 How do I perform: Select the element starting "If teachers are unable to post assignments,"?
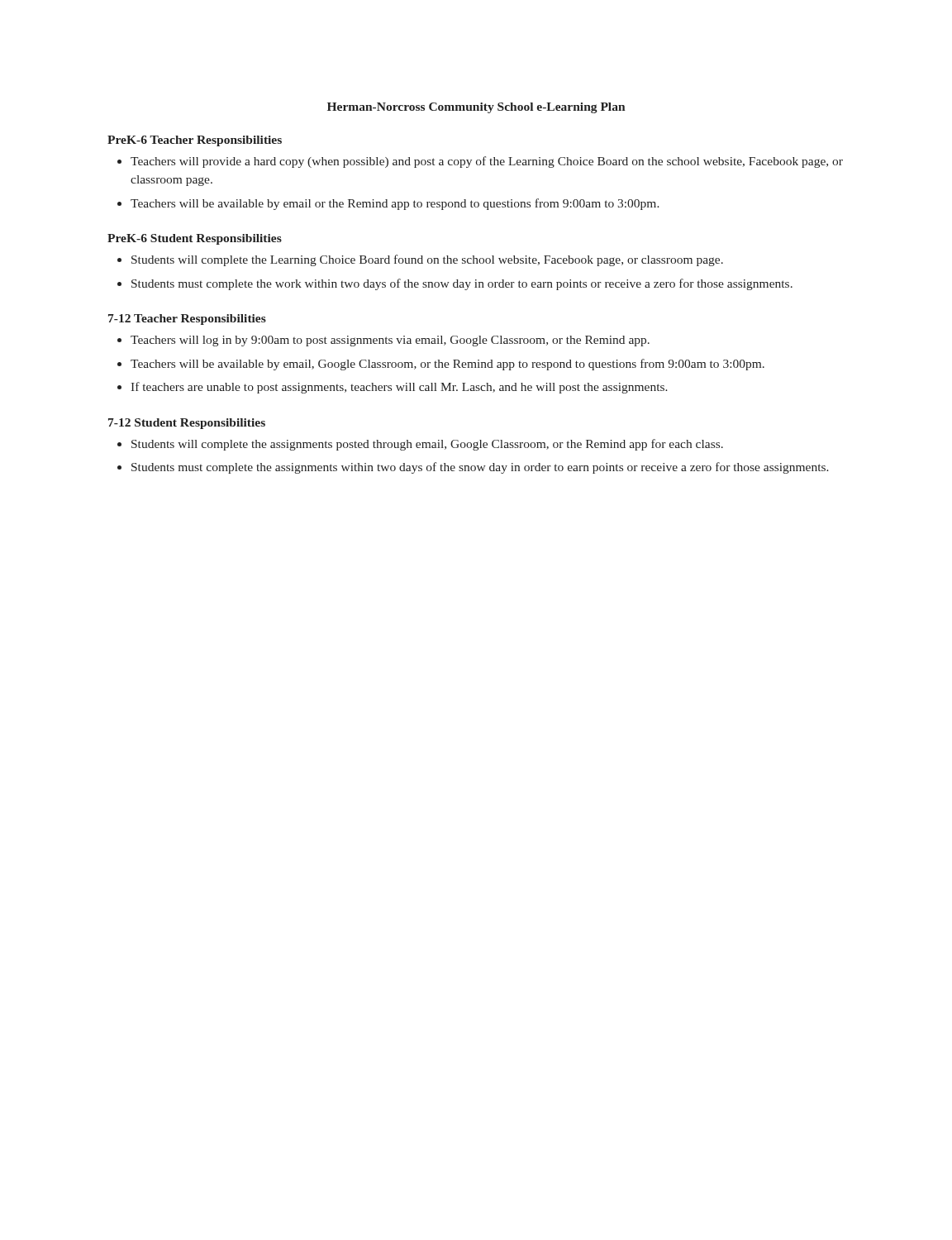[488, 387]
